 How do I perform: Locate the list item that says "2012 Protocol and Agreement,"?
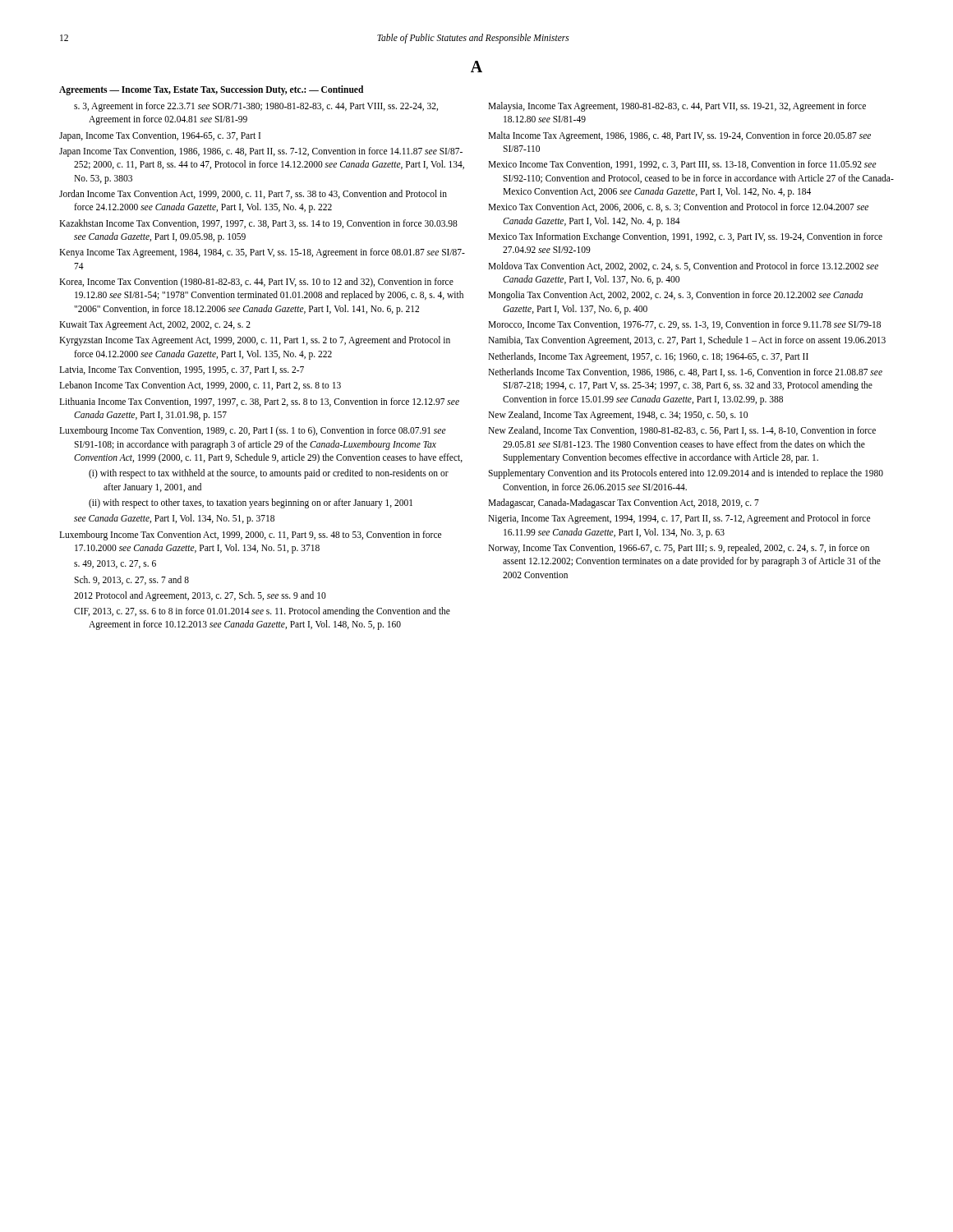[x=200, y=595]
